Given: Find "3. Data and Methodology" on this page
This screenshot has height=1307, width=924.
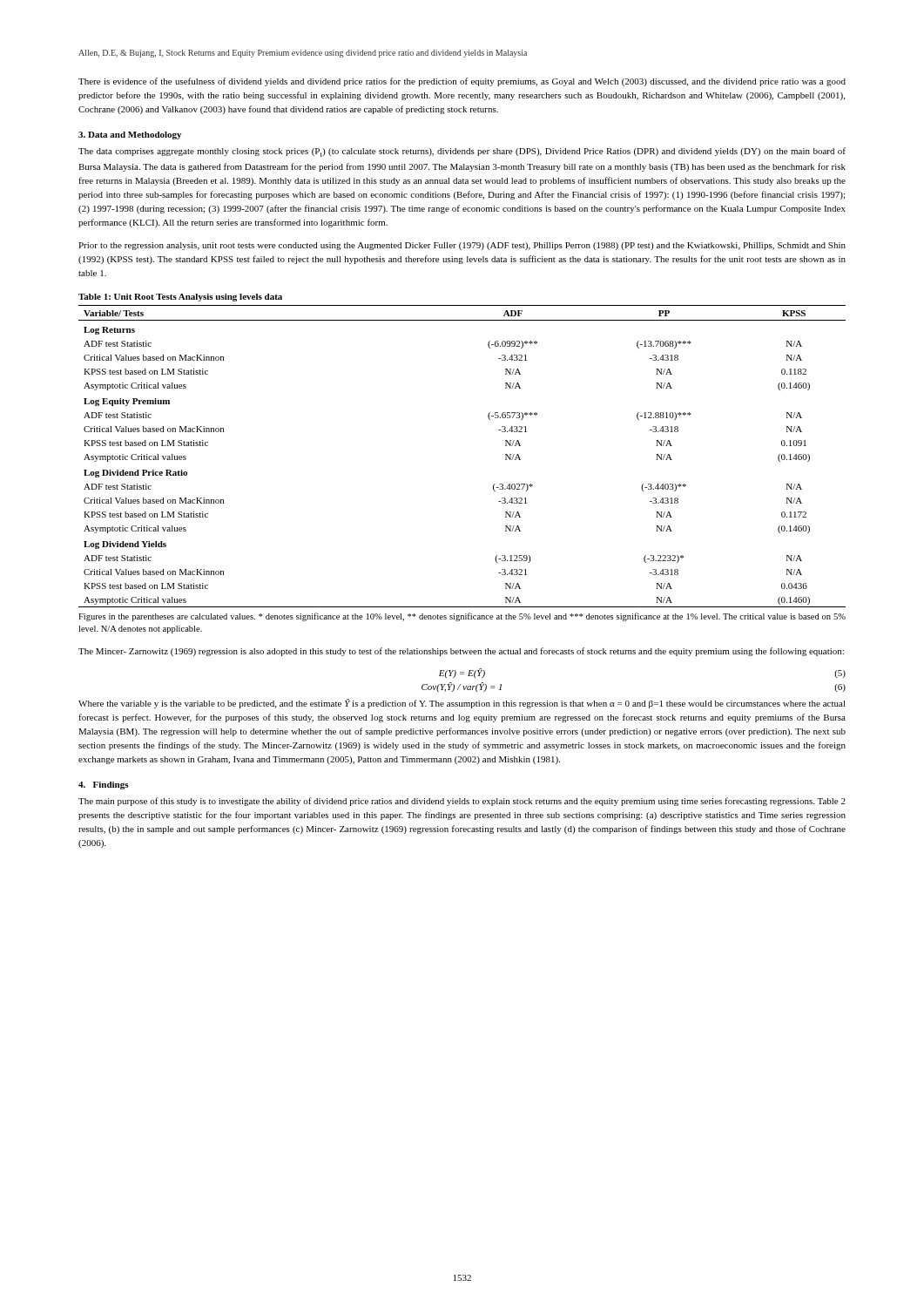Looking at the screenshot, I should 130,134.
